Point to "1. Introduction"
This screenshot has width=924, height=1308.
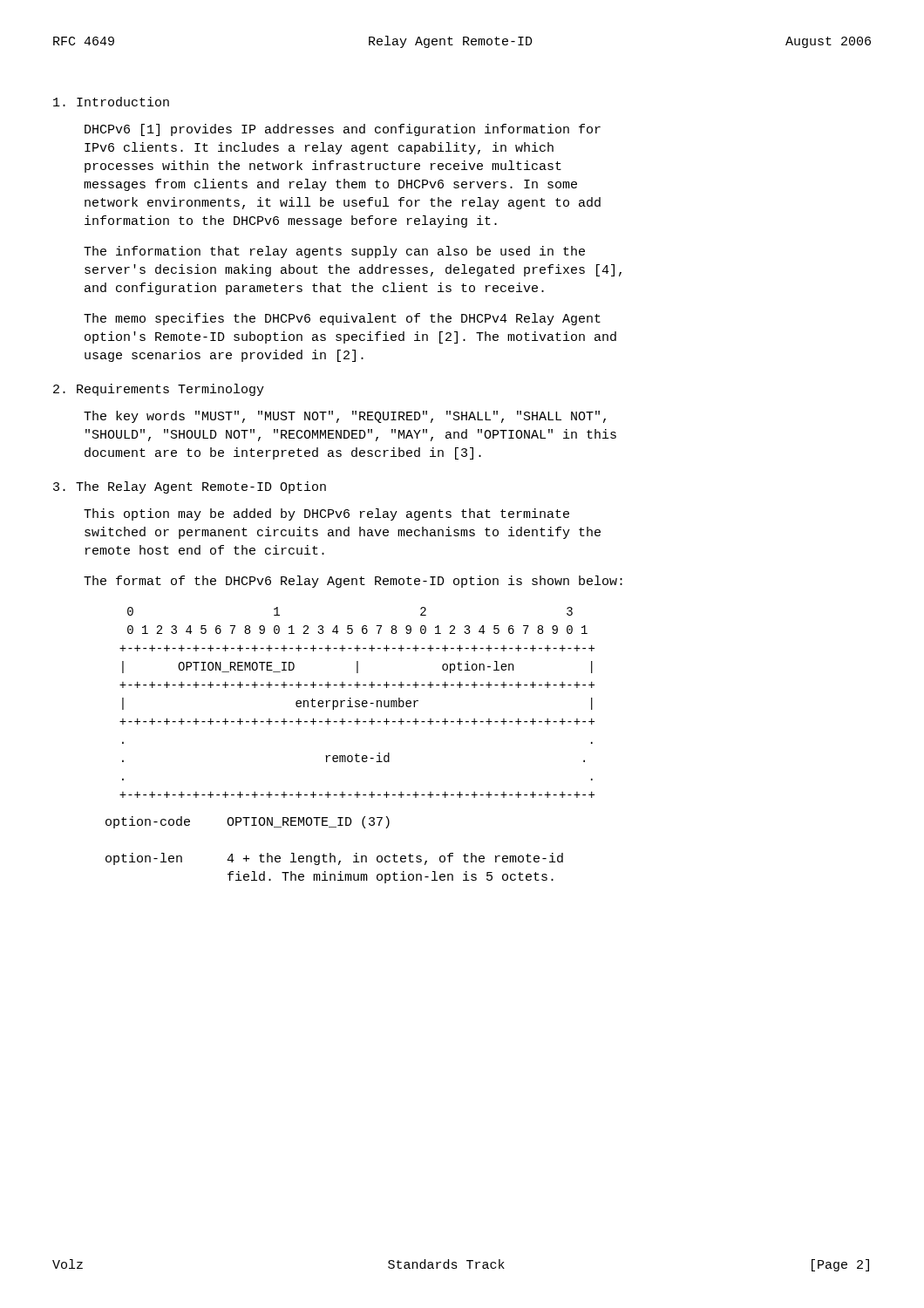tap(111, 103)
